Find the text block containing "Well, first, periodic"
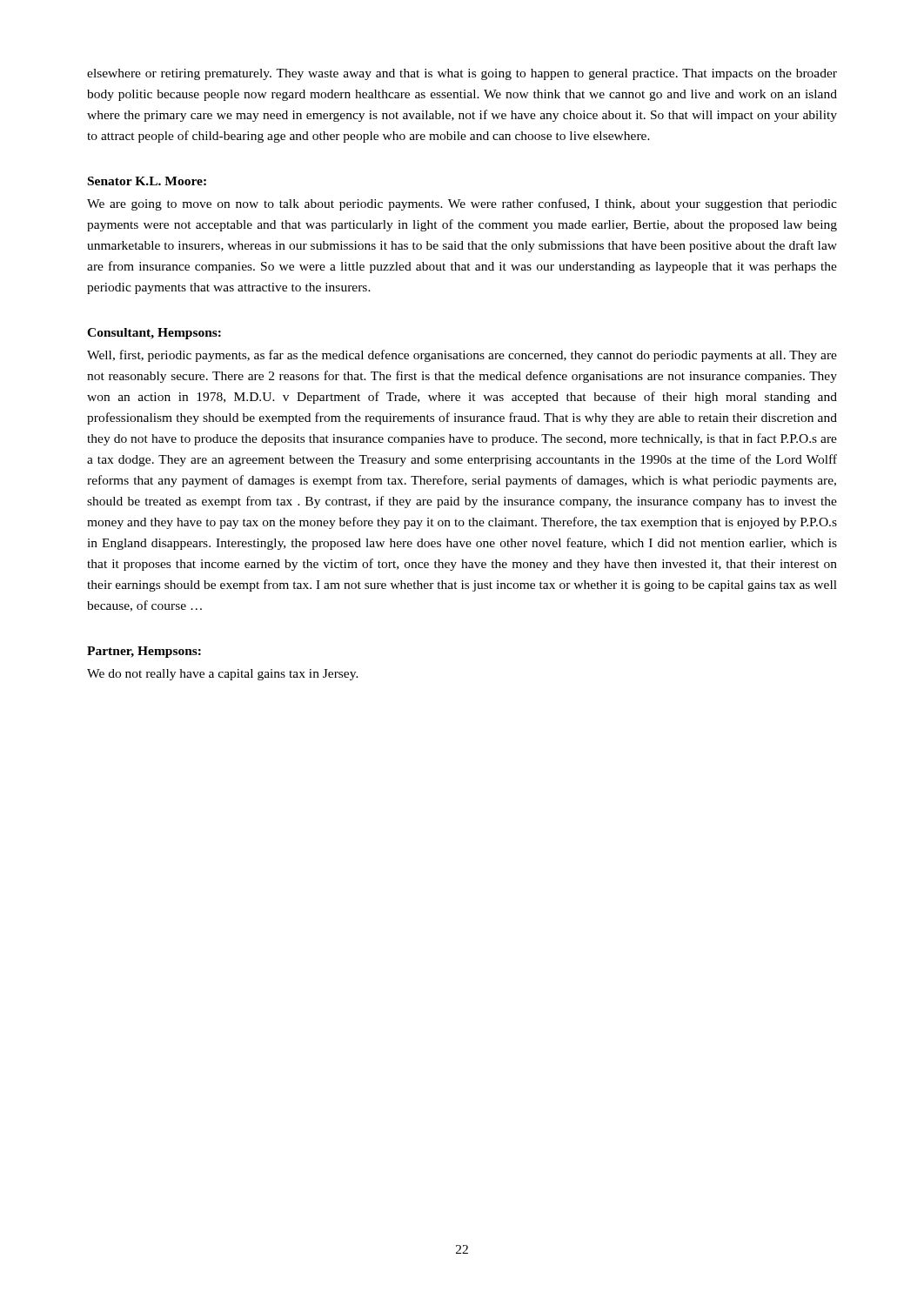 (x=462, y=480)
